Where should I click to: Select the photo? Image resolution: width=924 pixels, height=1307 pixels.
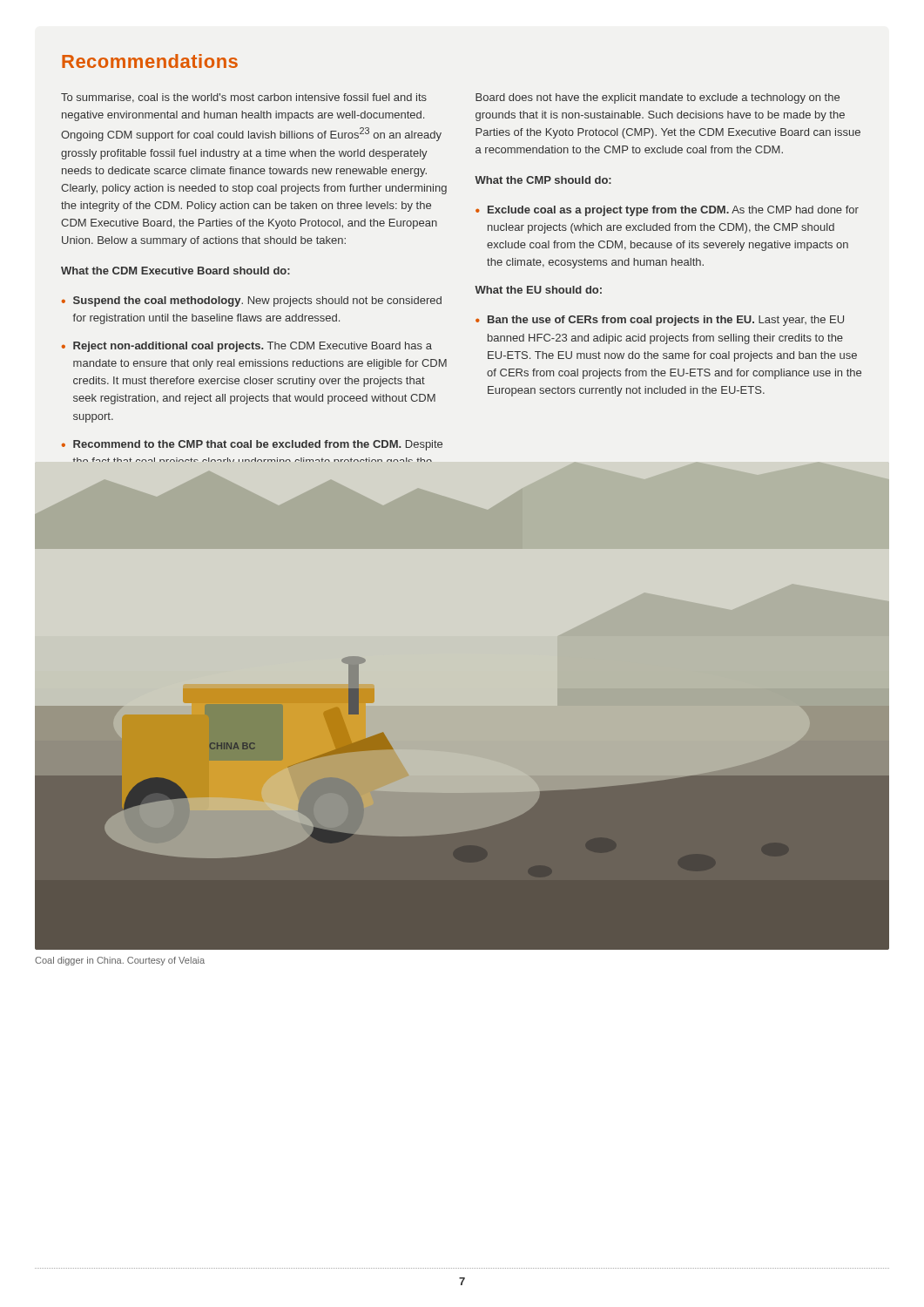coord(462,706)
